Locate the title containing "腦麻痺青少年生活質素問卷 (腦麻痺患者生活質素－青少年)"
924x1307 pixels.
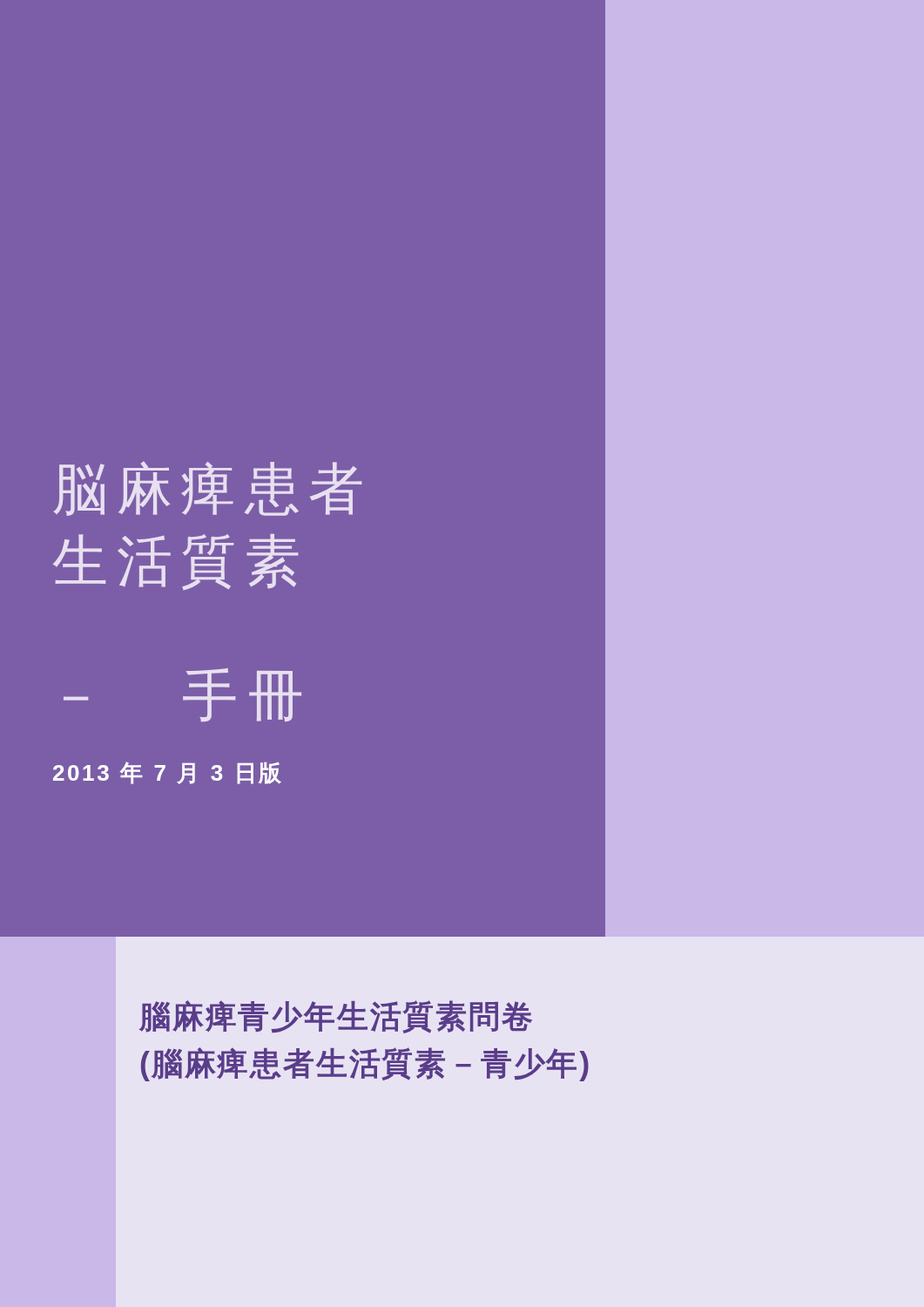(365, 1040)
